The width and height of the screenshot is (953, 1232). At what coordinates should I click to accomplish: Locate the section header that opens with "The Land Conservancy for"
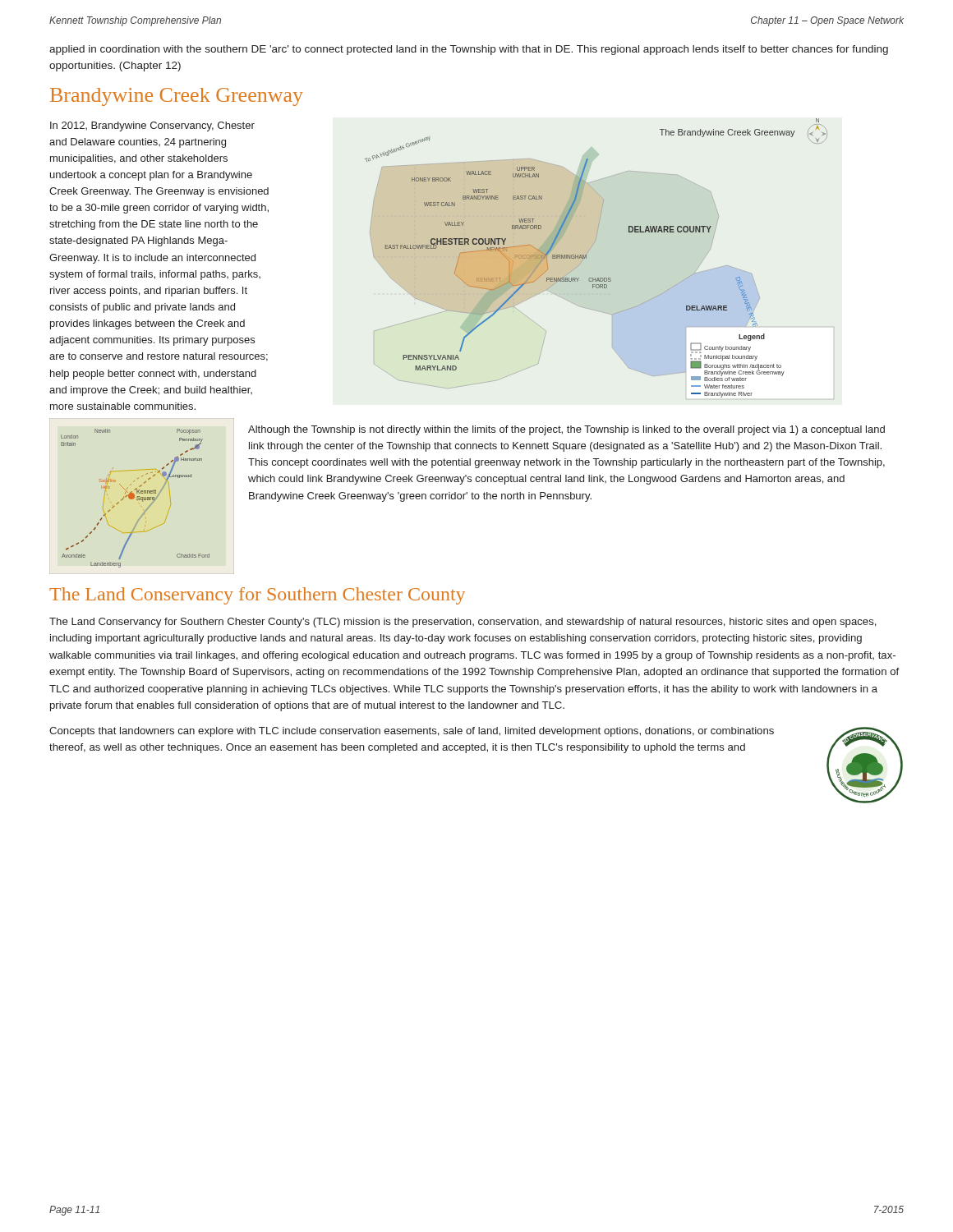click(x=257, y=594)
